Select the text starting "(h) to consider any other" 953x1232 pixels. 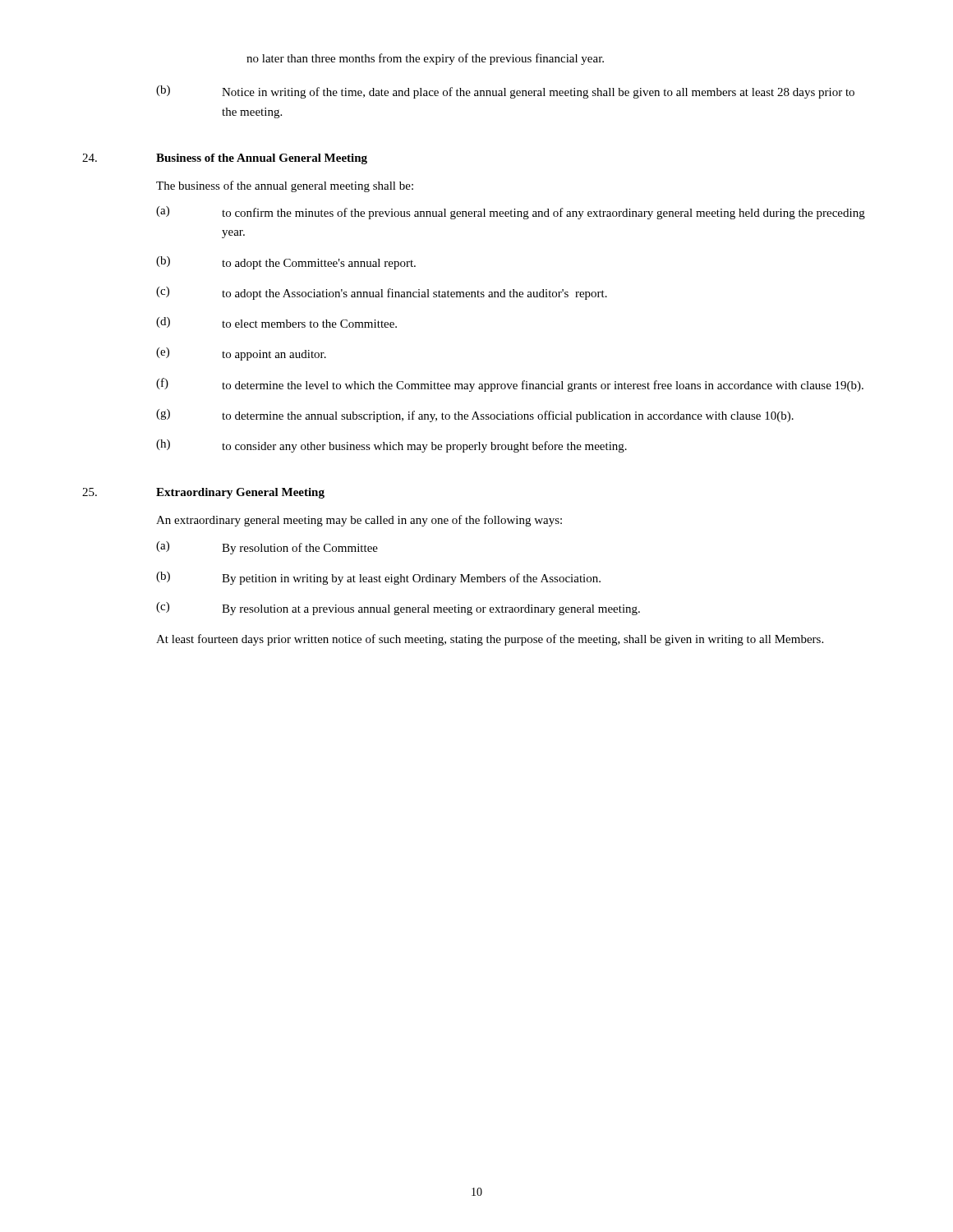coord(513,447)
